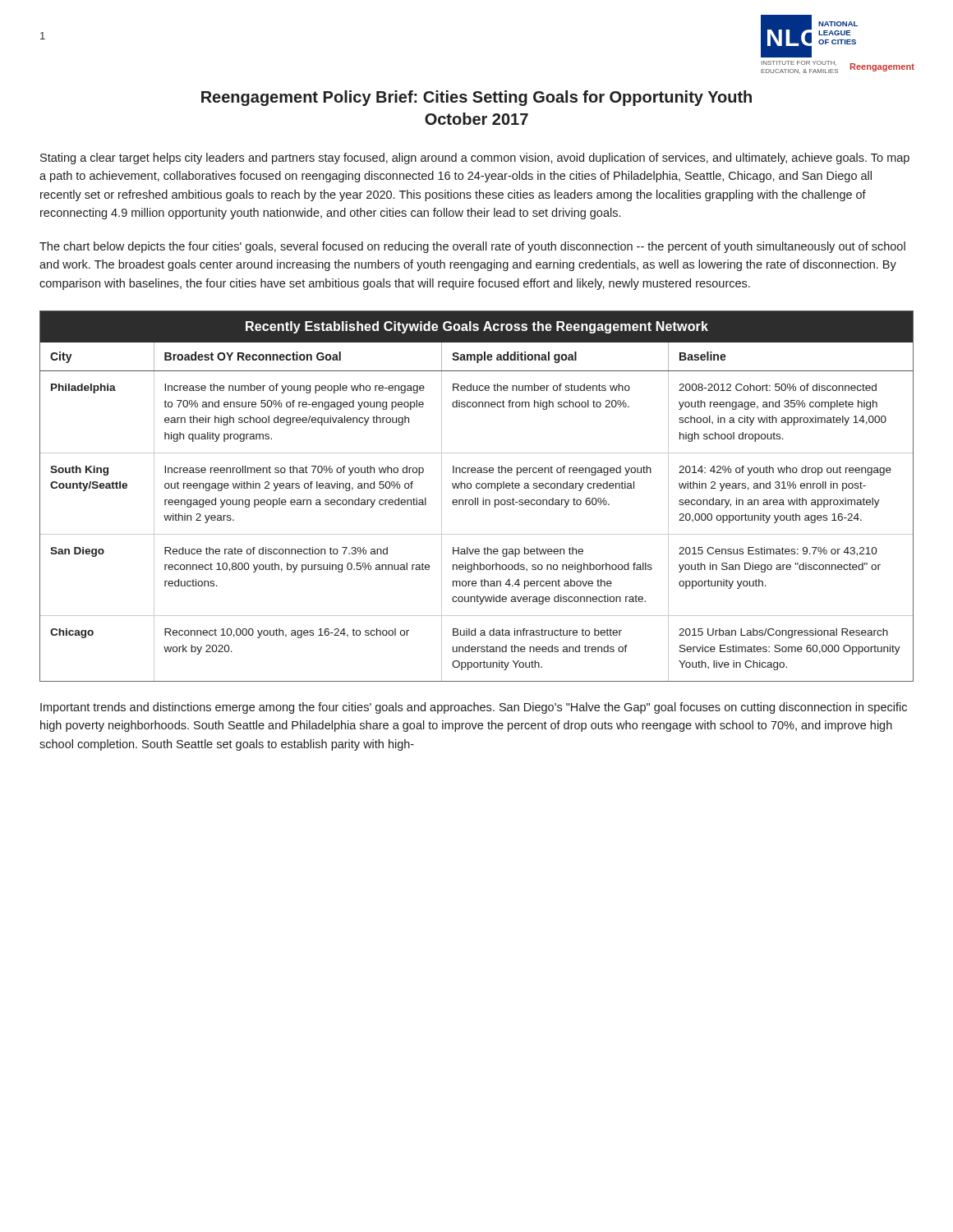Select the title with the text "Reengagement Policy Brief: Cities Setting"
953x1232 pixels.
point(476,108)
